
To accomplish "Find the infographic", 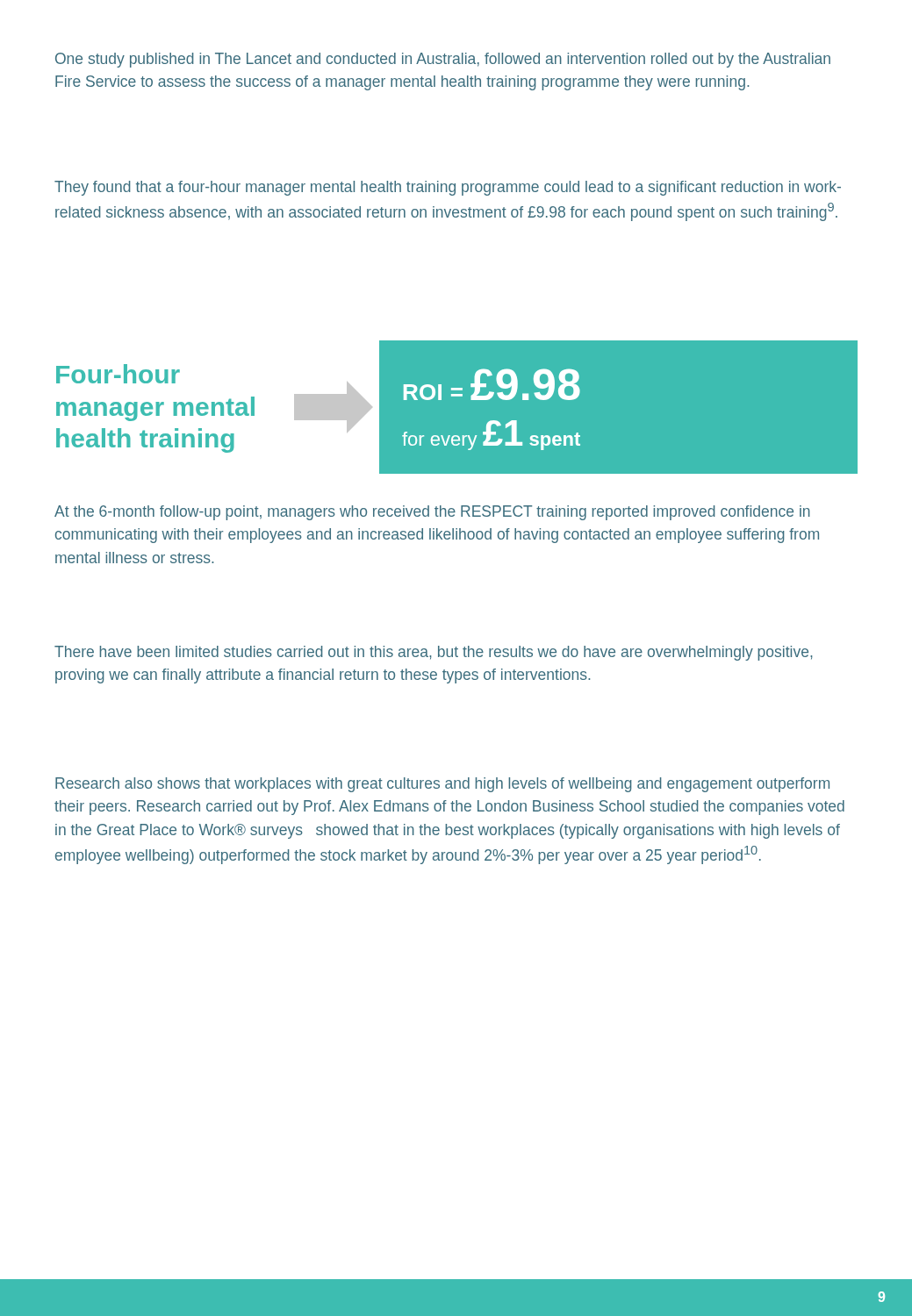I will (x=456, y=407).
